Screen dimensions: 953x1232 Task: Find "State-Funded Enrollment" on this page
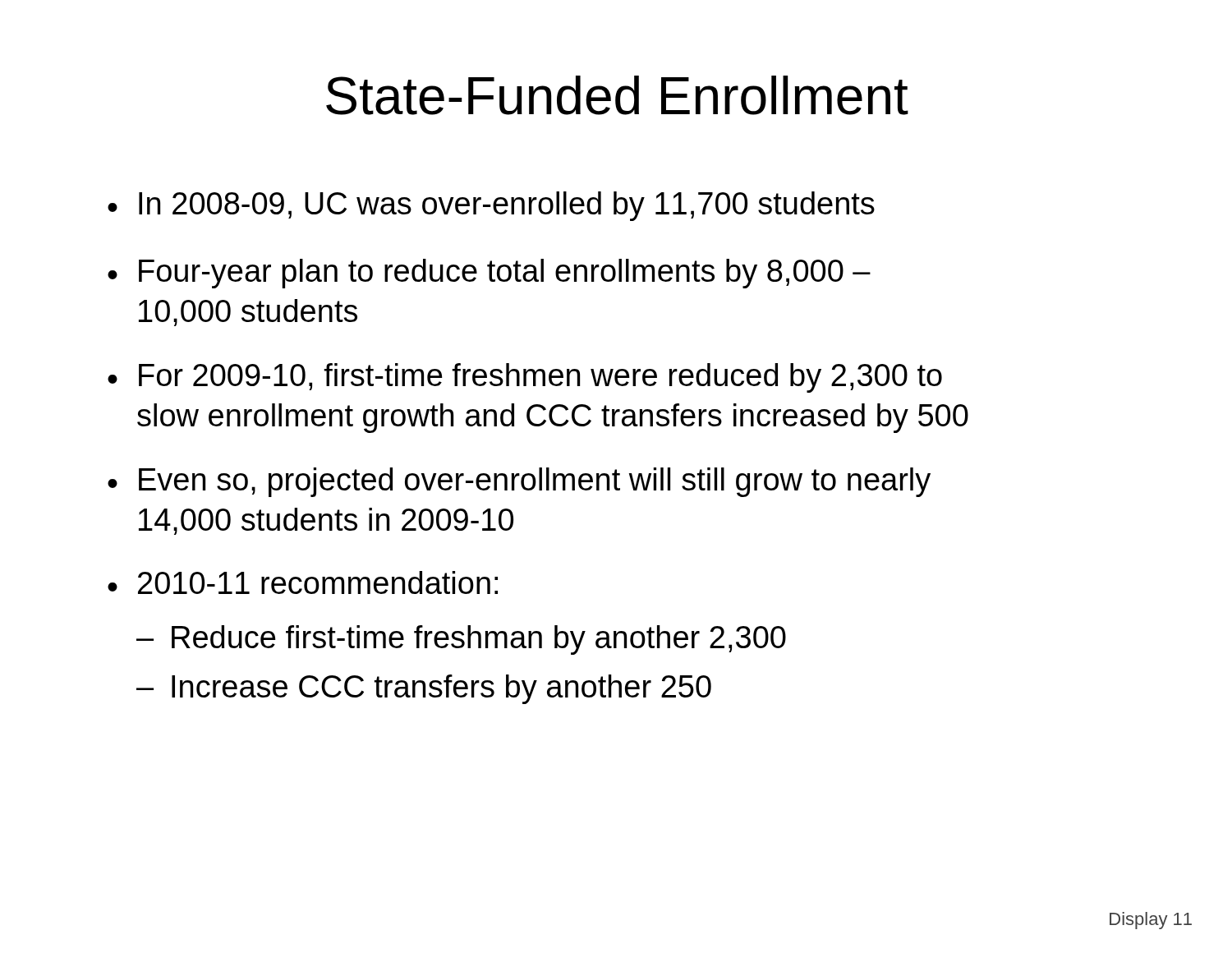pos(616,96)
